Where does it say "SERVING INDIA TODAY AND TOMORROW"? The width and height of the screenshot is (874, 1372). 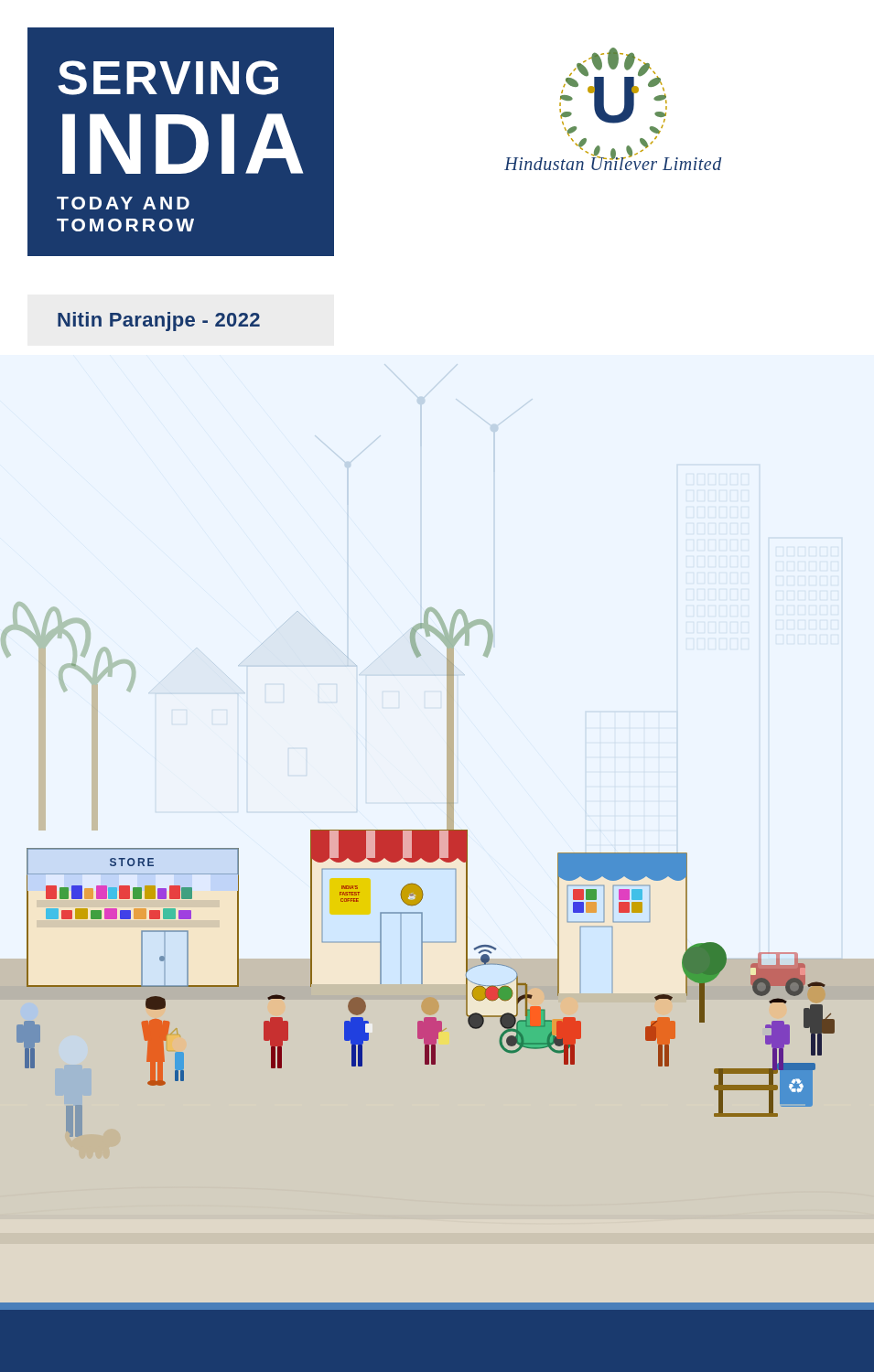coord(183,144)
